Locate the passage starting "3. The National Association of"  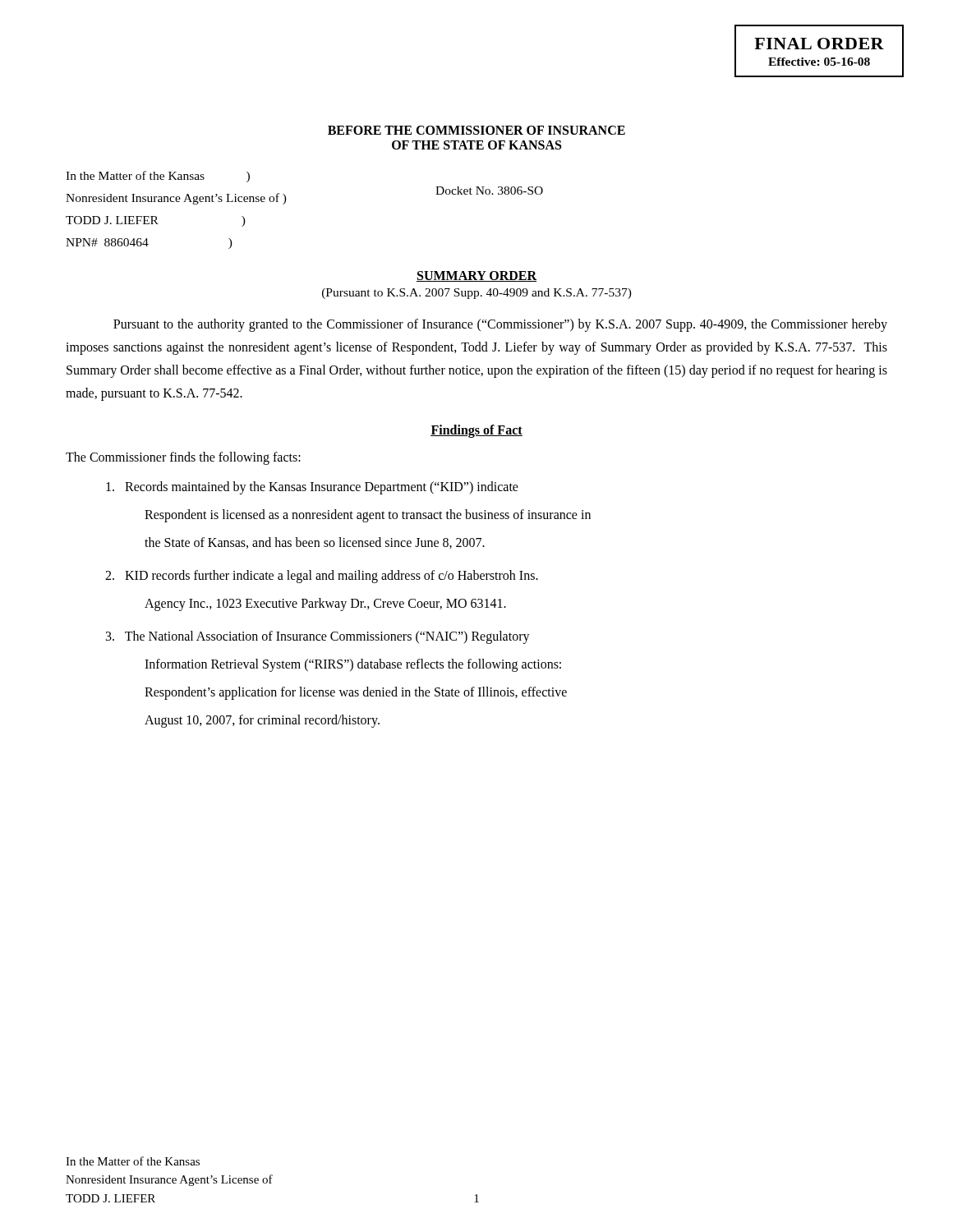coord(317,636)
